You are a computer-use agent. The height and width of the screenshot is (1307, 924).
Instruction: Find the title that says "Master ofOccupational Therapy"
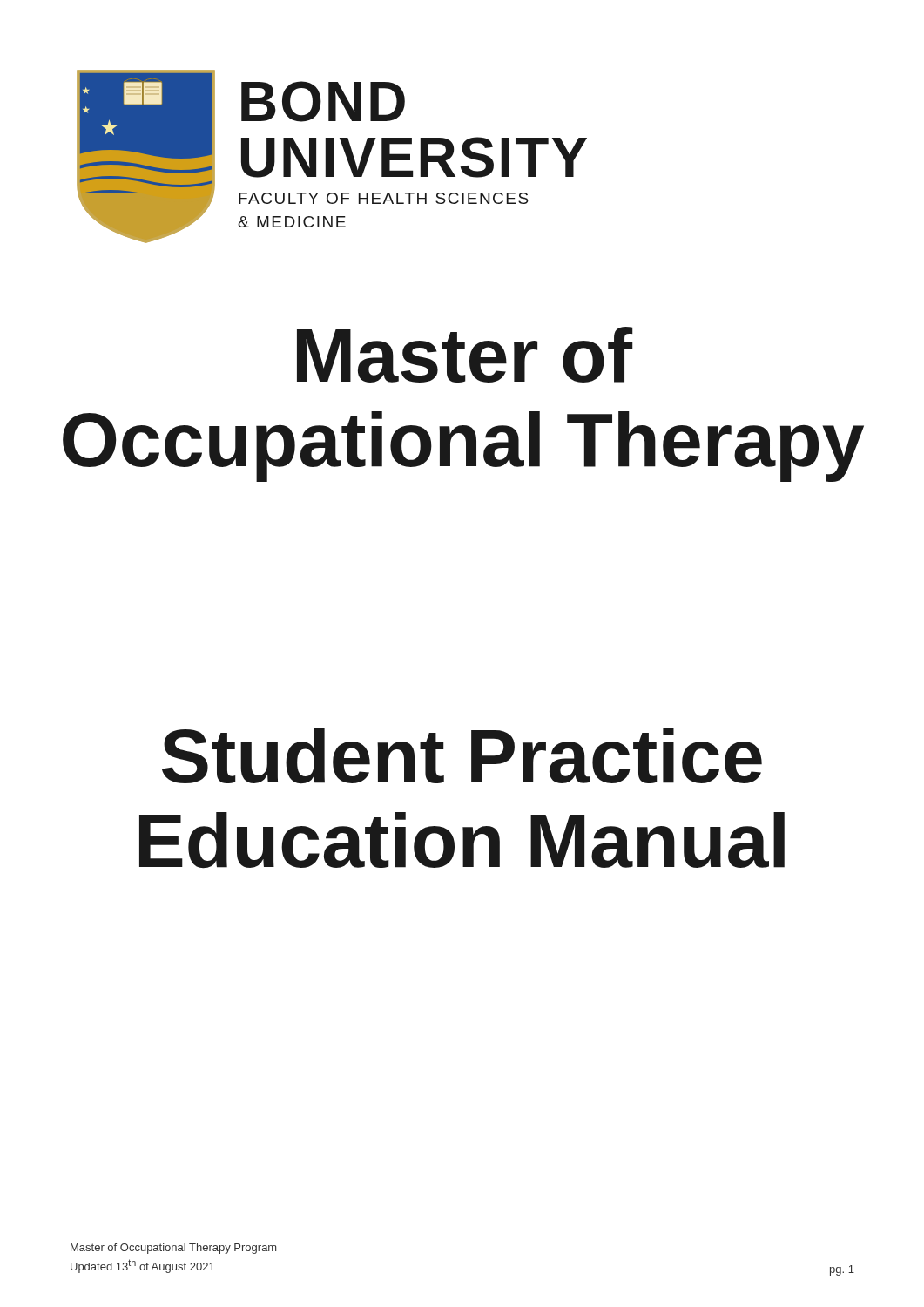tap(462, 398)
